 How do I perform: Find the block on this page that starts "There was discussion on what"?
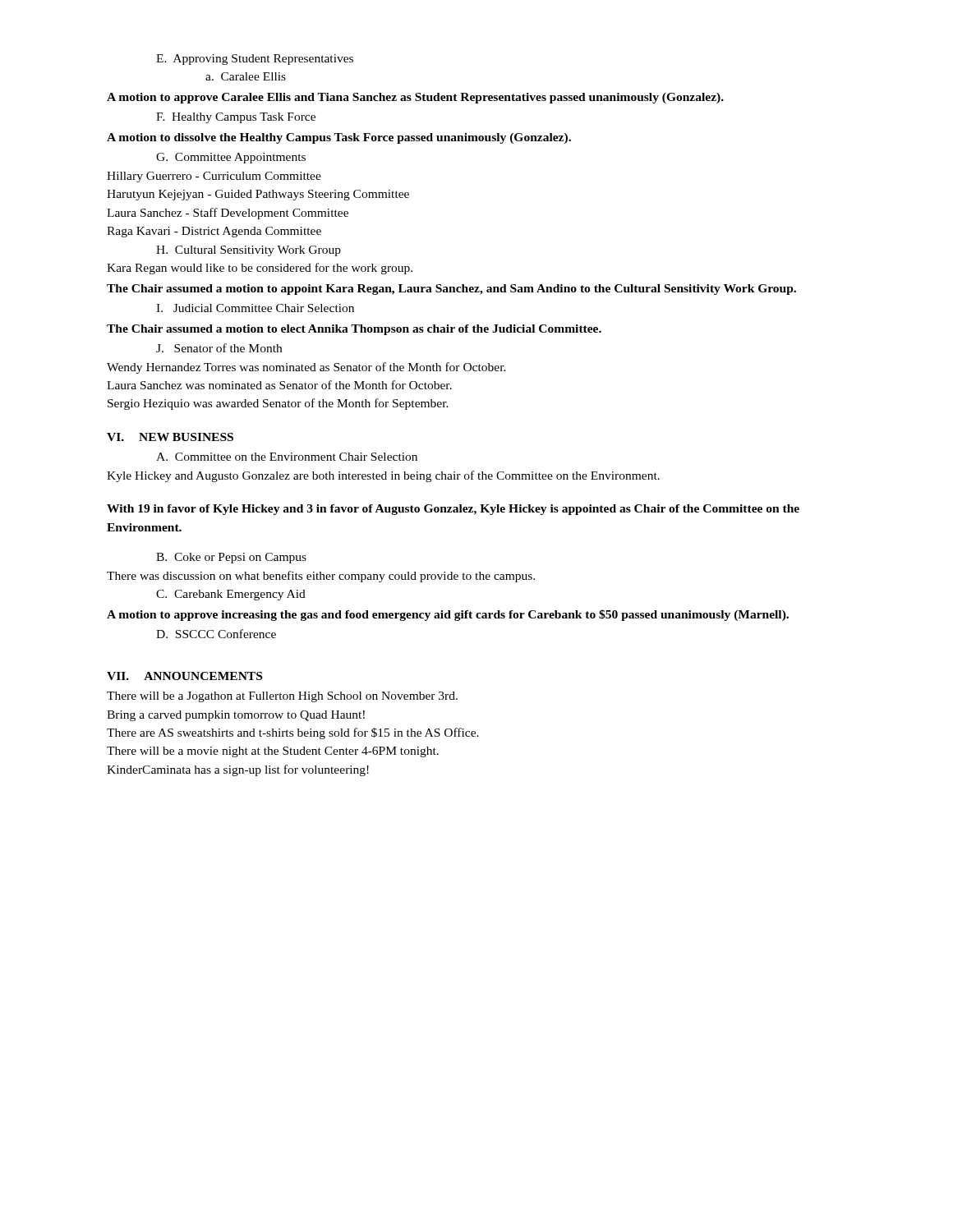pos(476,576)
